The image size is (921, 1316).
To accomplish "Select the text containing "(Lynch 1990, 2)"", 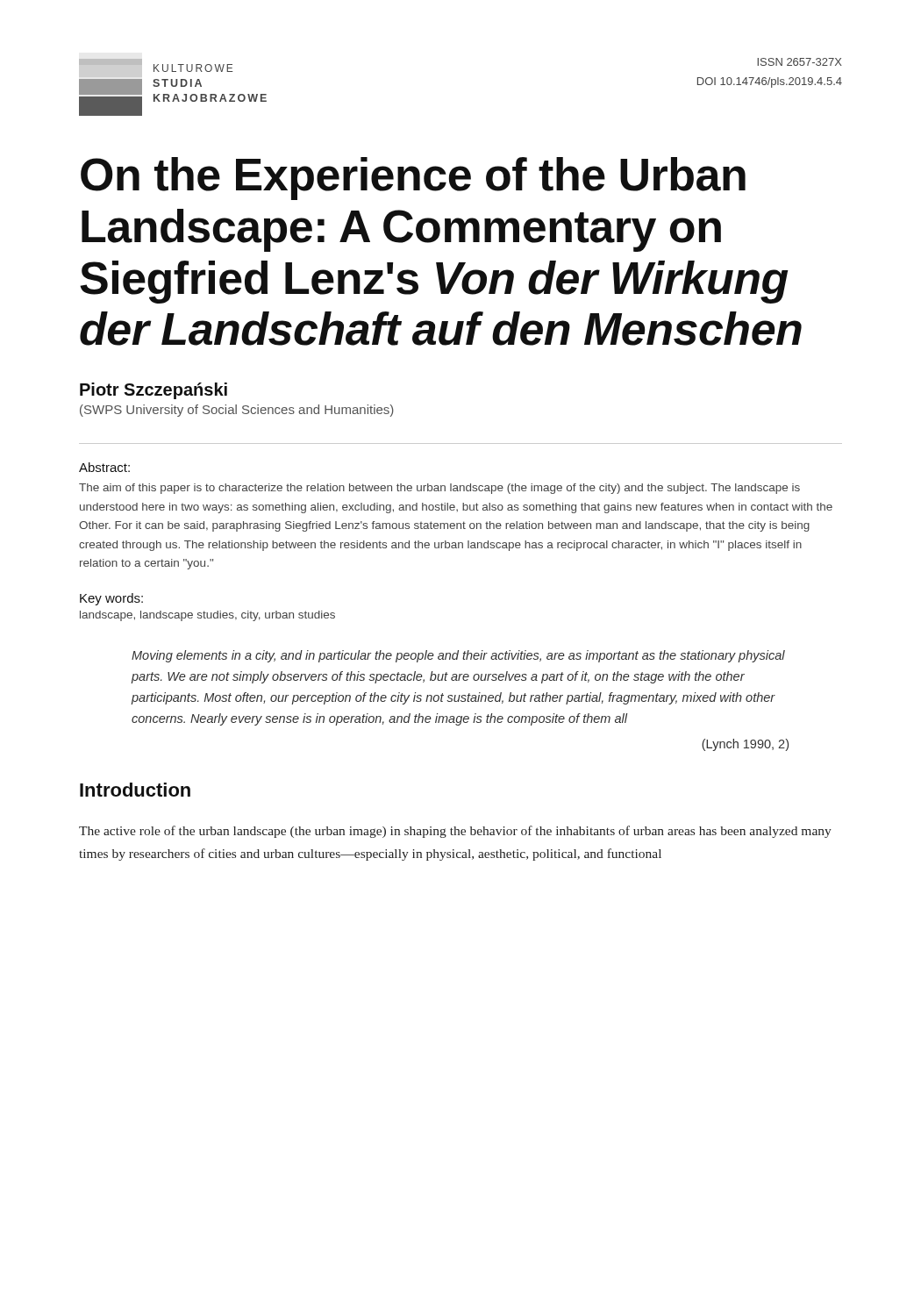I will [745, 744].
